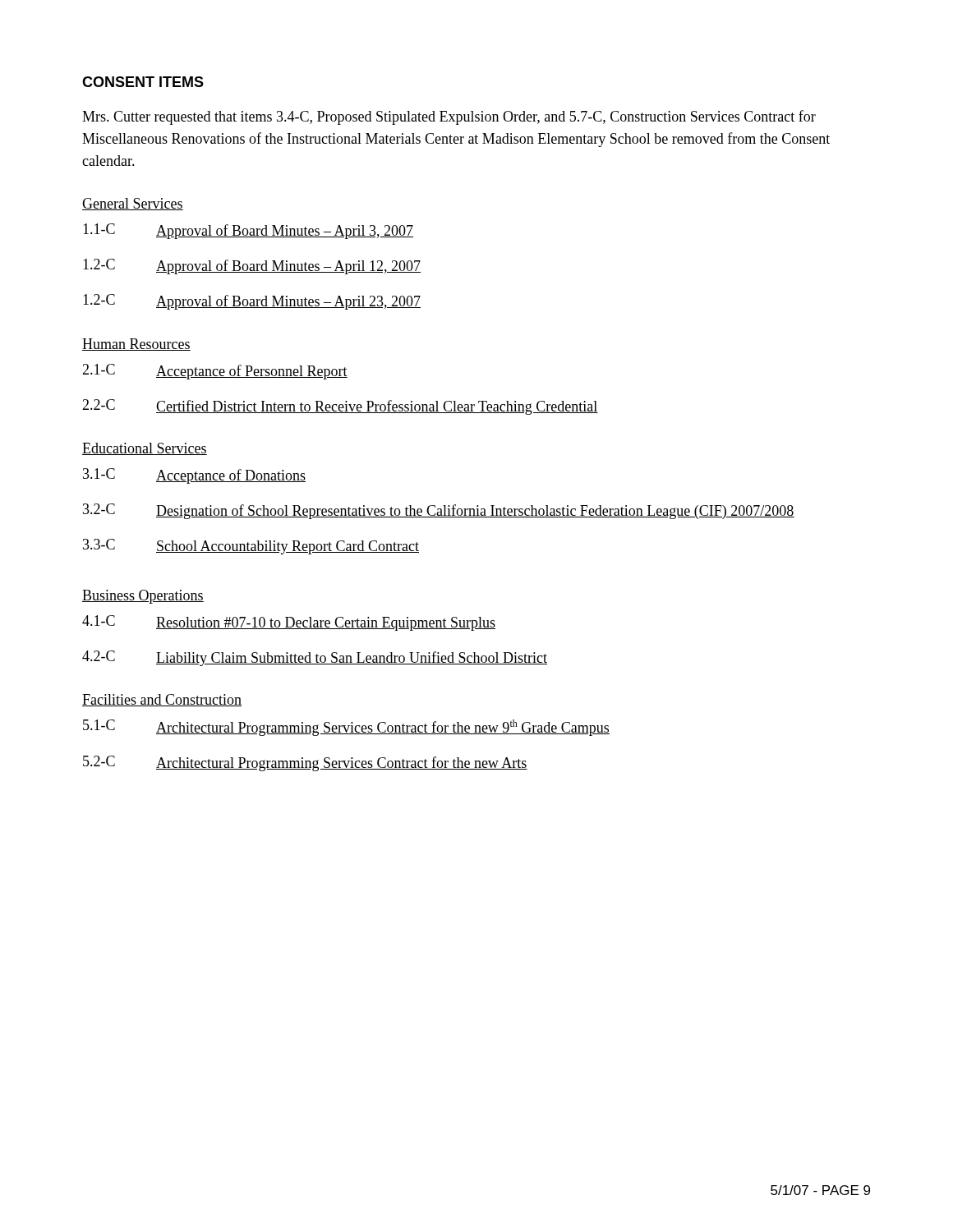953x1232 pixels.
Task: Where is the passage that starts "Mrs. Cutter requested that items 3.4-C, Proposed Stipulated"?
Action: (x=456, y=139)
